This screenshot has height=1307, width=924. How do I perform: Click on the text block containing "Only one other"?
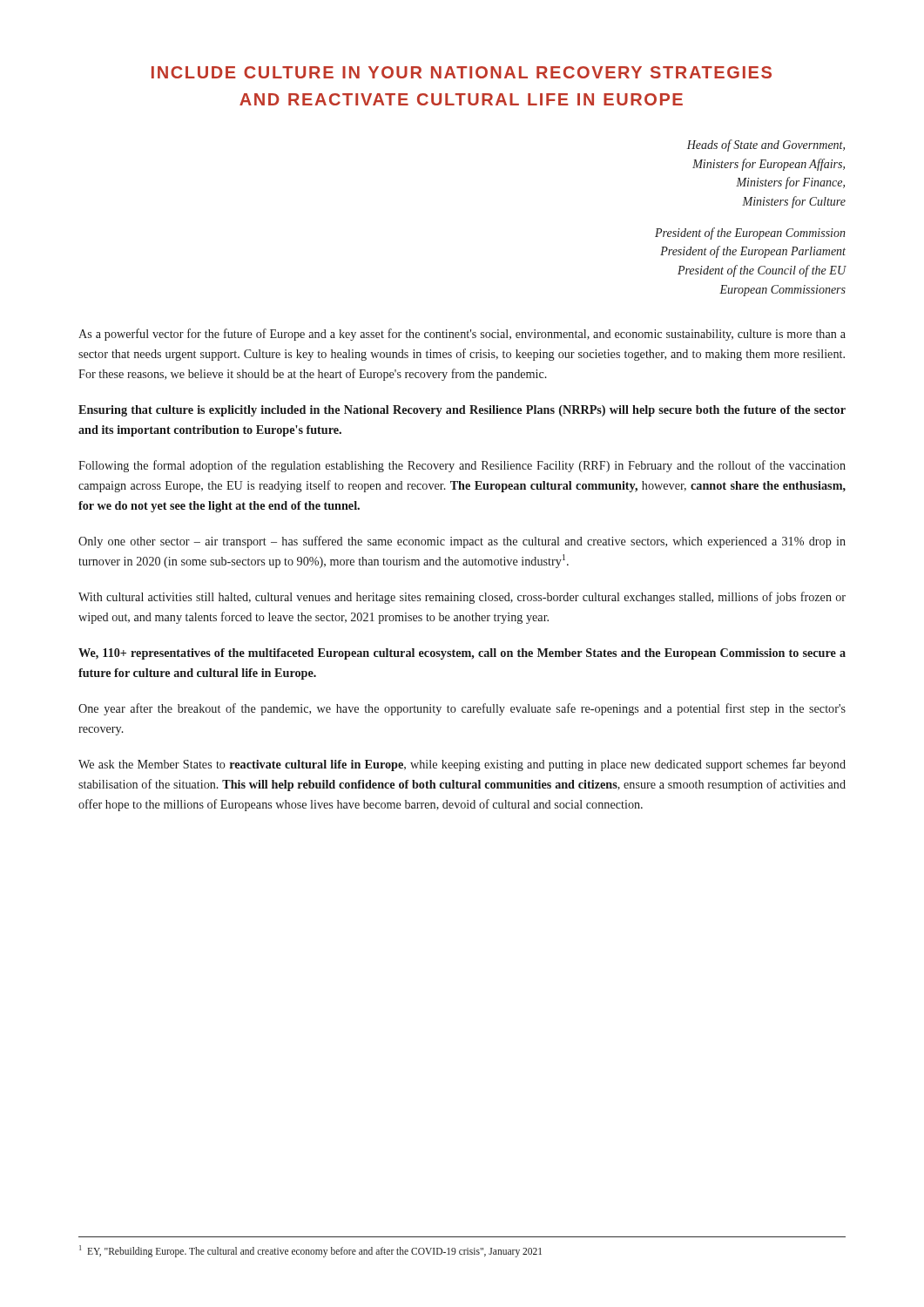[x=462, y=551]
